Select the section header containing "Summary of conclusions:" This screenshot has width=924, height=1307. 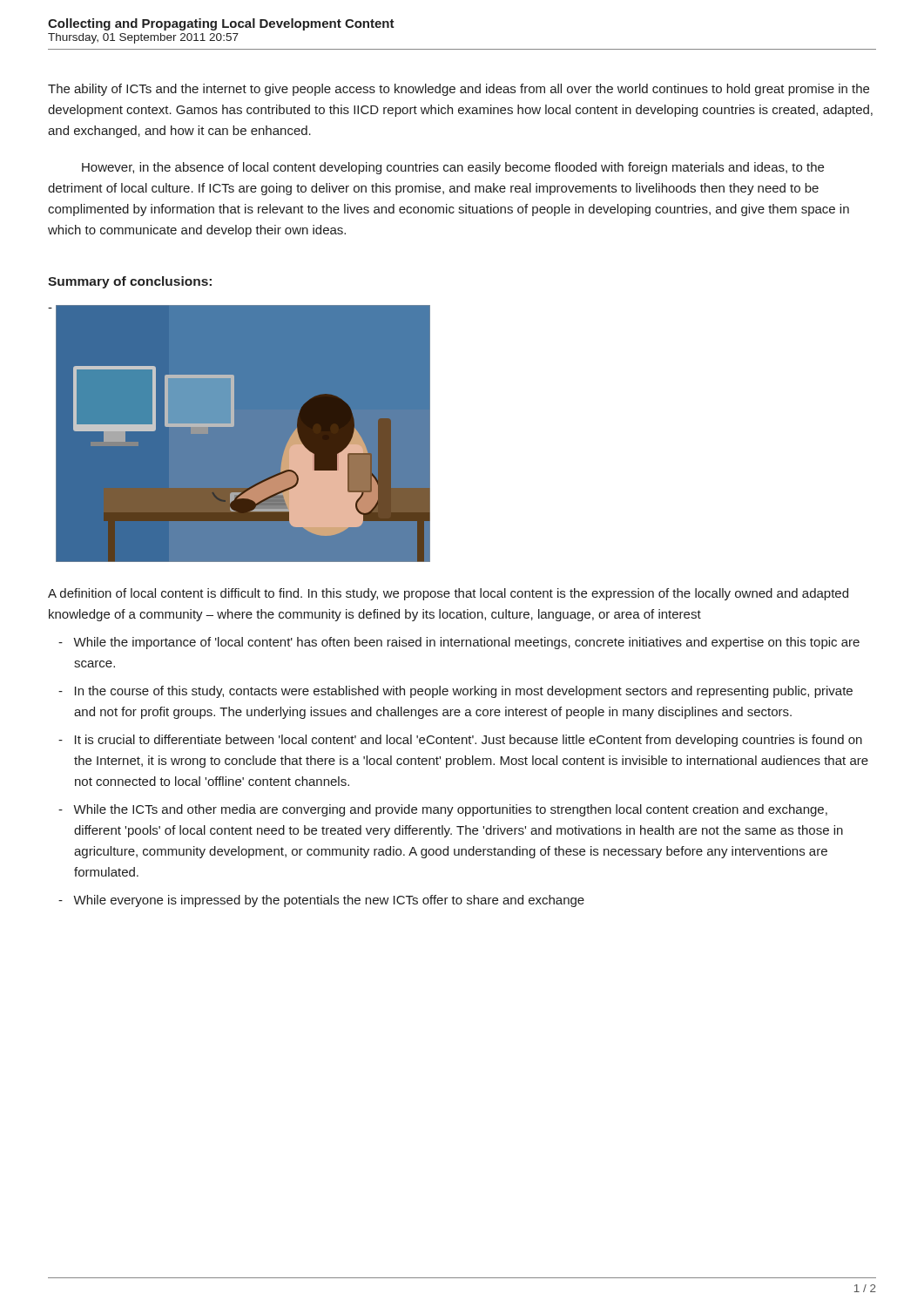point(130,281)
